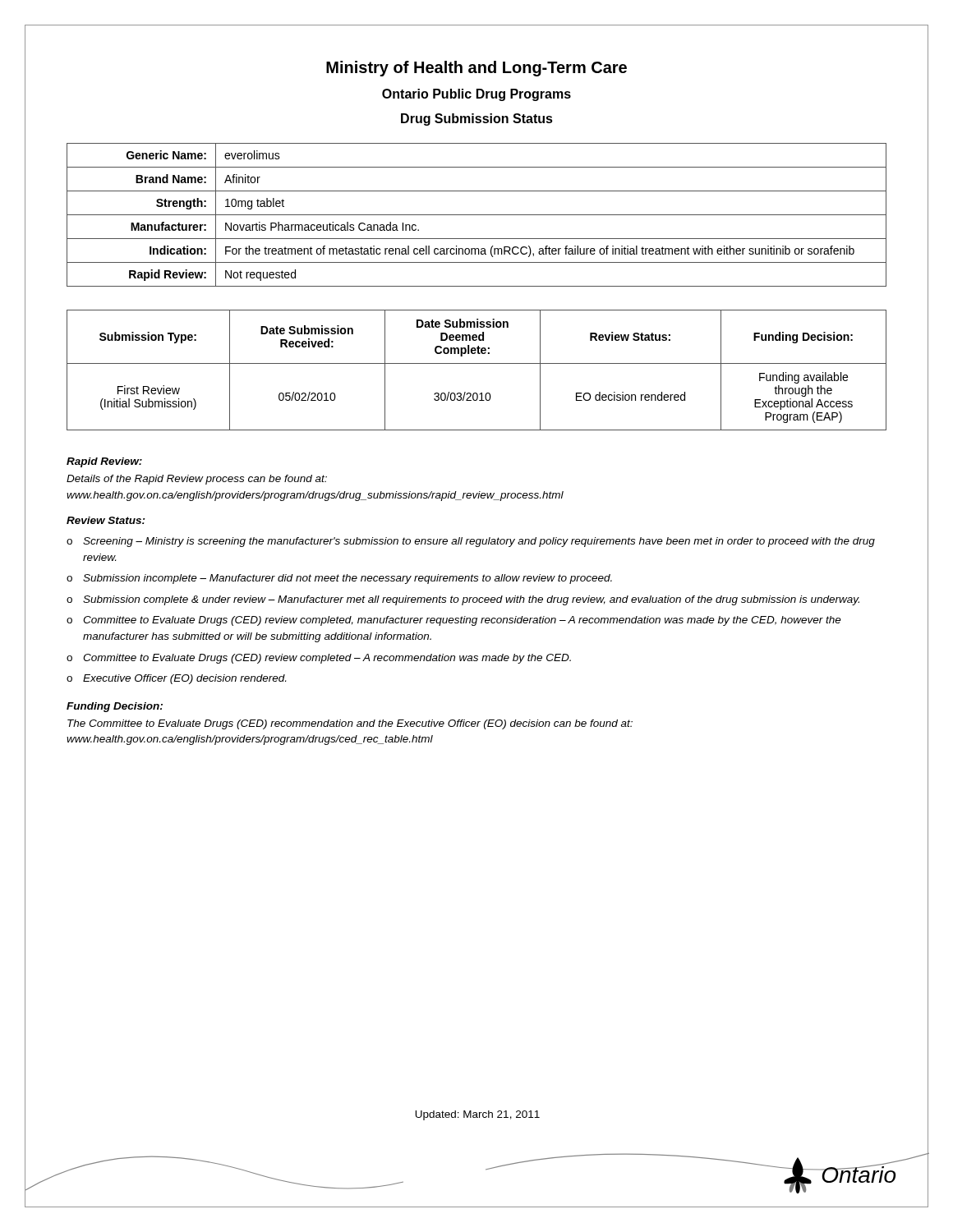Select the table that reads "Rapid Review:"
The height and width of the screenshot is (1232, 953).
(x=476, y=215)
